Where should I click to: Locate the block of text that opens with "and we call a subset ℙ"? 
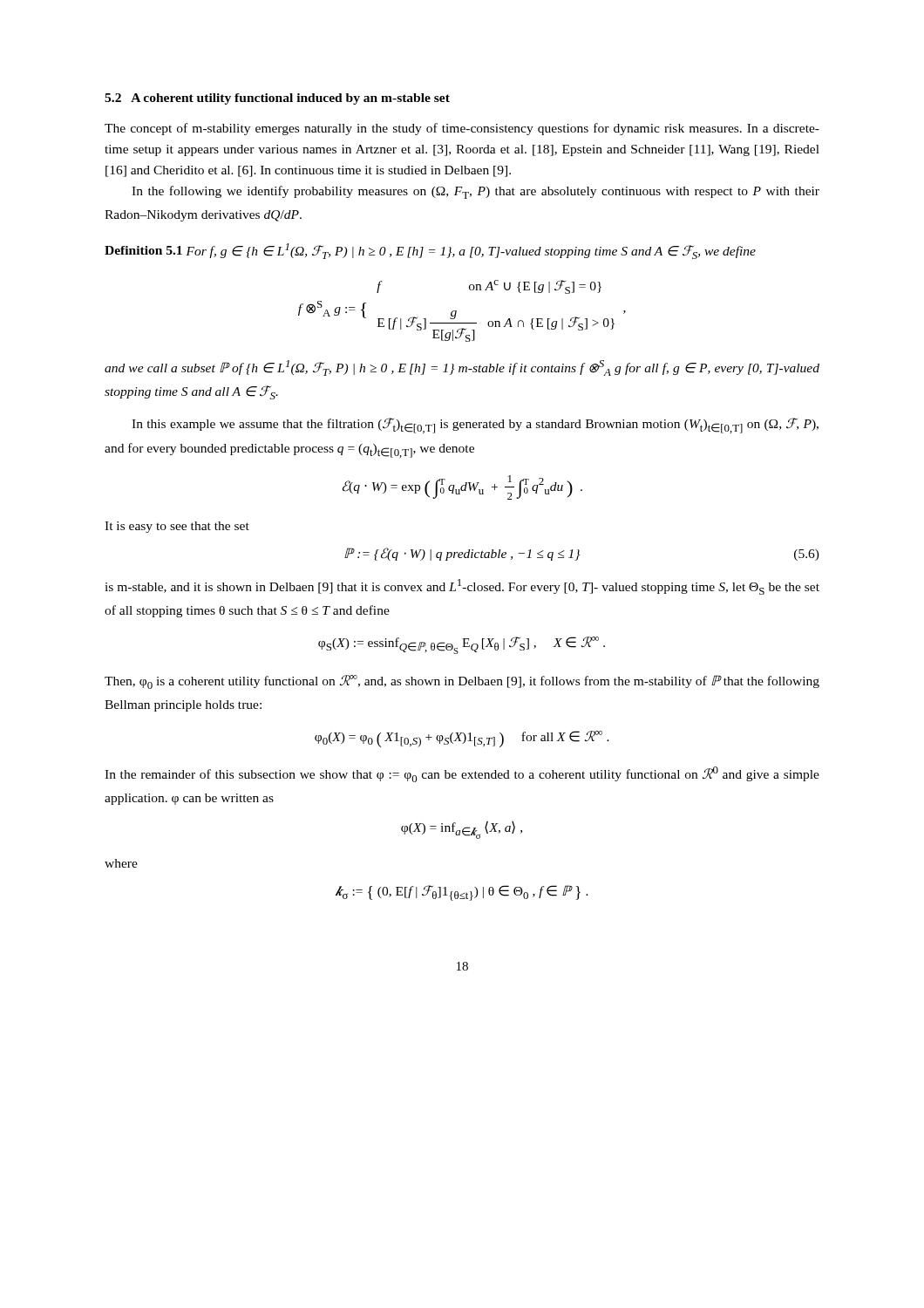462,380
